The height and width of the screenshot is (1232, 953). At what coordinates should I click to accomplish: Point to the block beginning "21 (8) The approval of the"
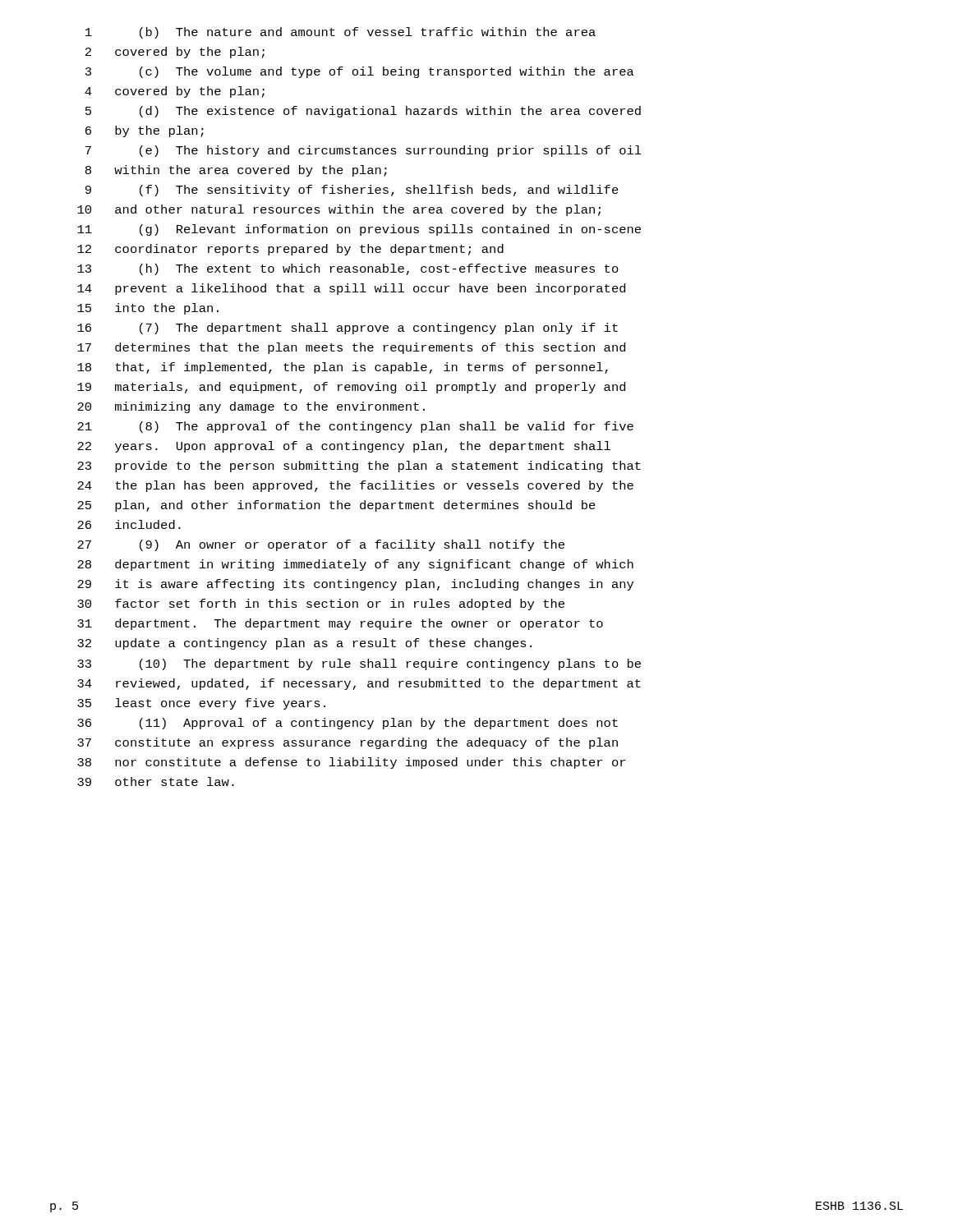(476, 427)
